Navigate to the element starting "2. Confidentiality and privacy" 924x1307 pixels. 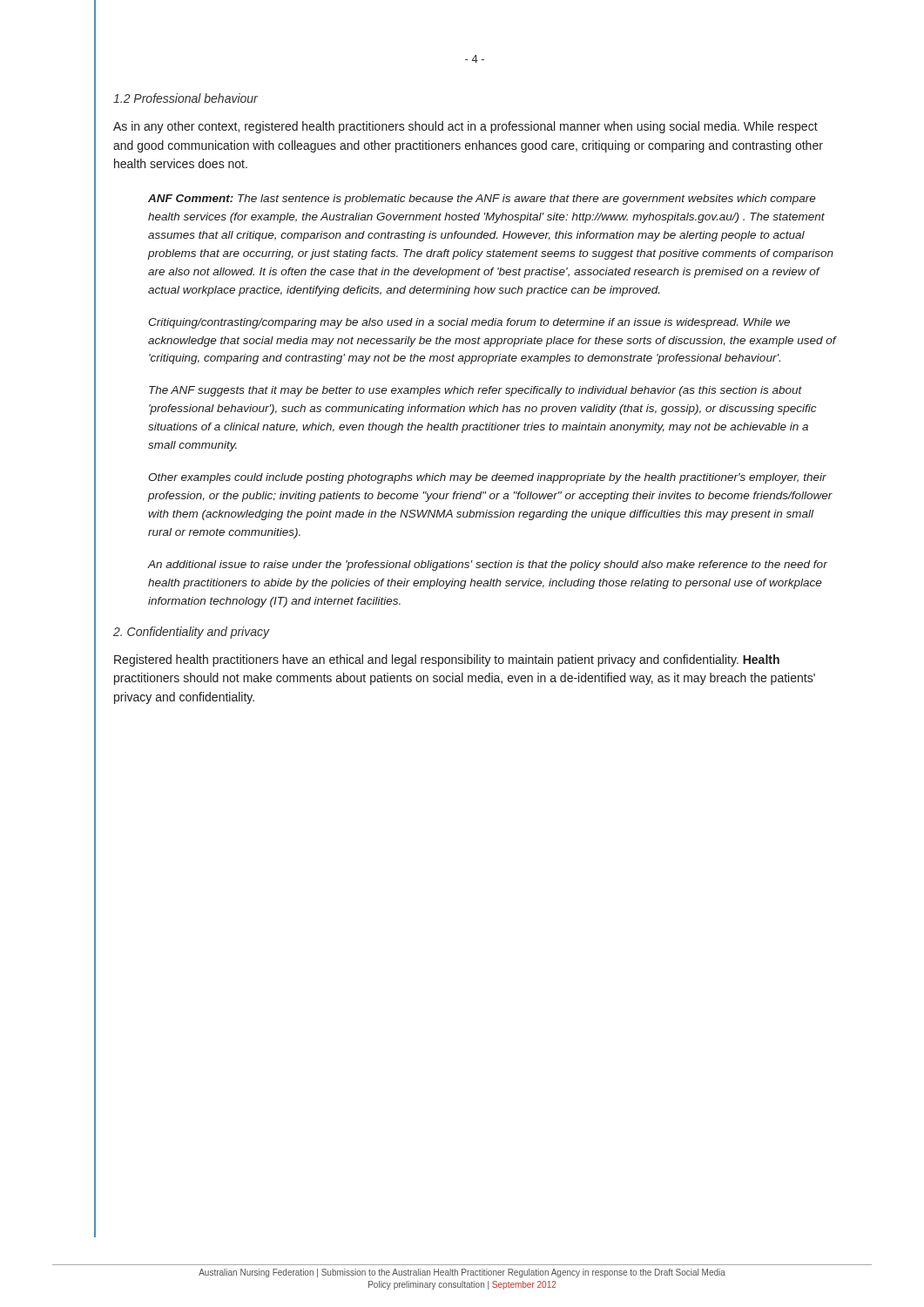(191, 631)
